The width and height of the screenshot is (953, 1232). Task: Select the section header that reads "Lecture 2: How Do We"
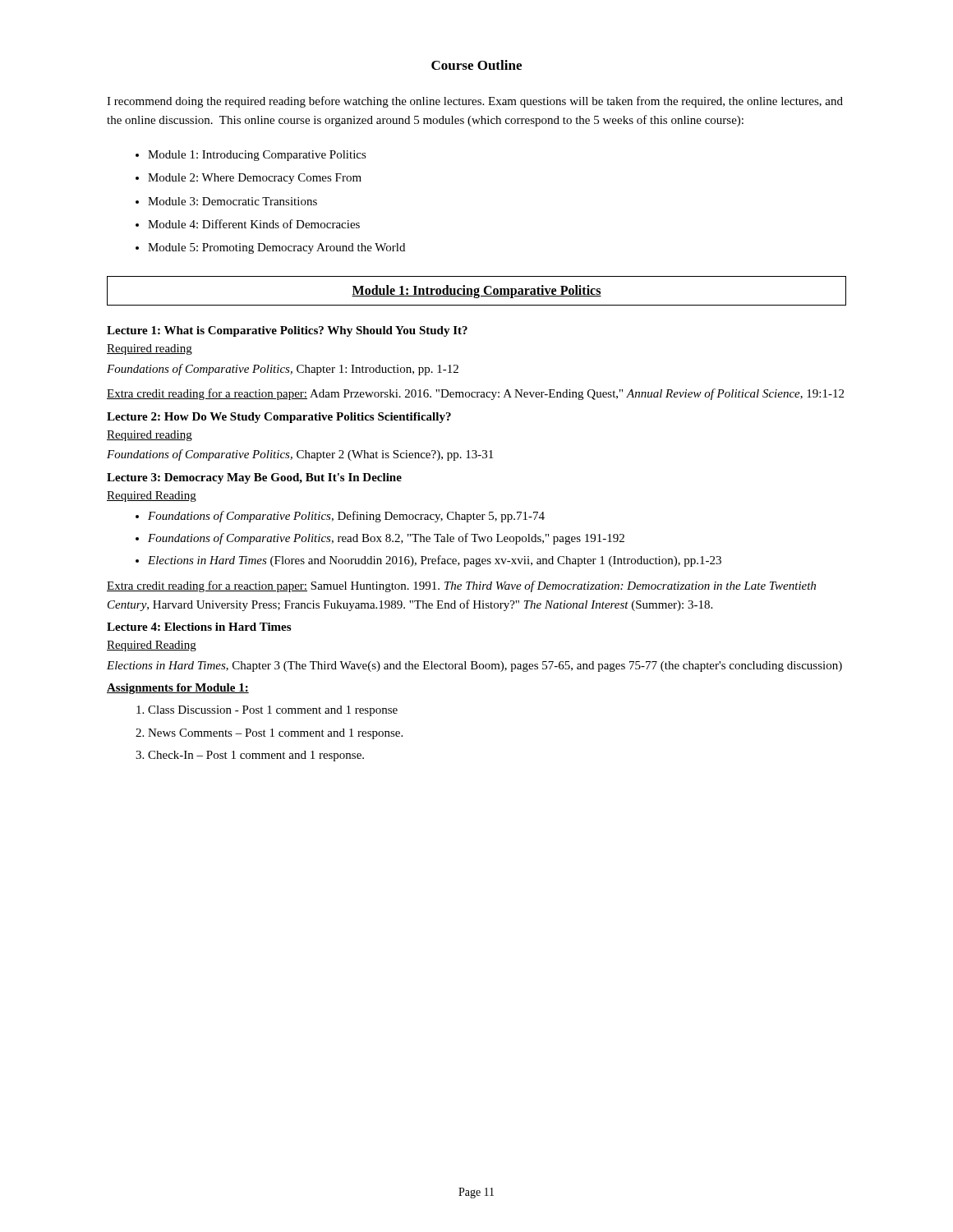pyautogui.click(x=279, y=416)
